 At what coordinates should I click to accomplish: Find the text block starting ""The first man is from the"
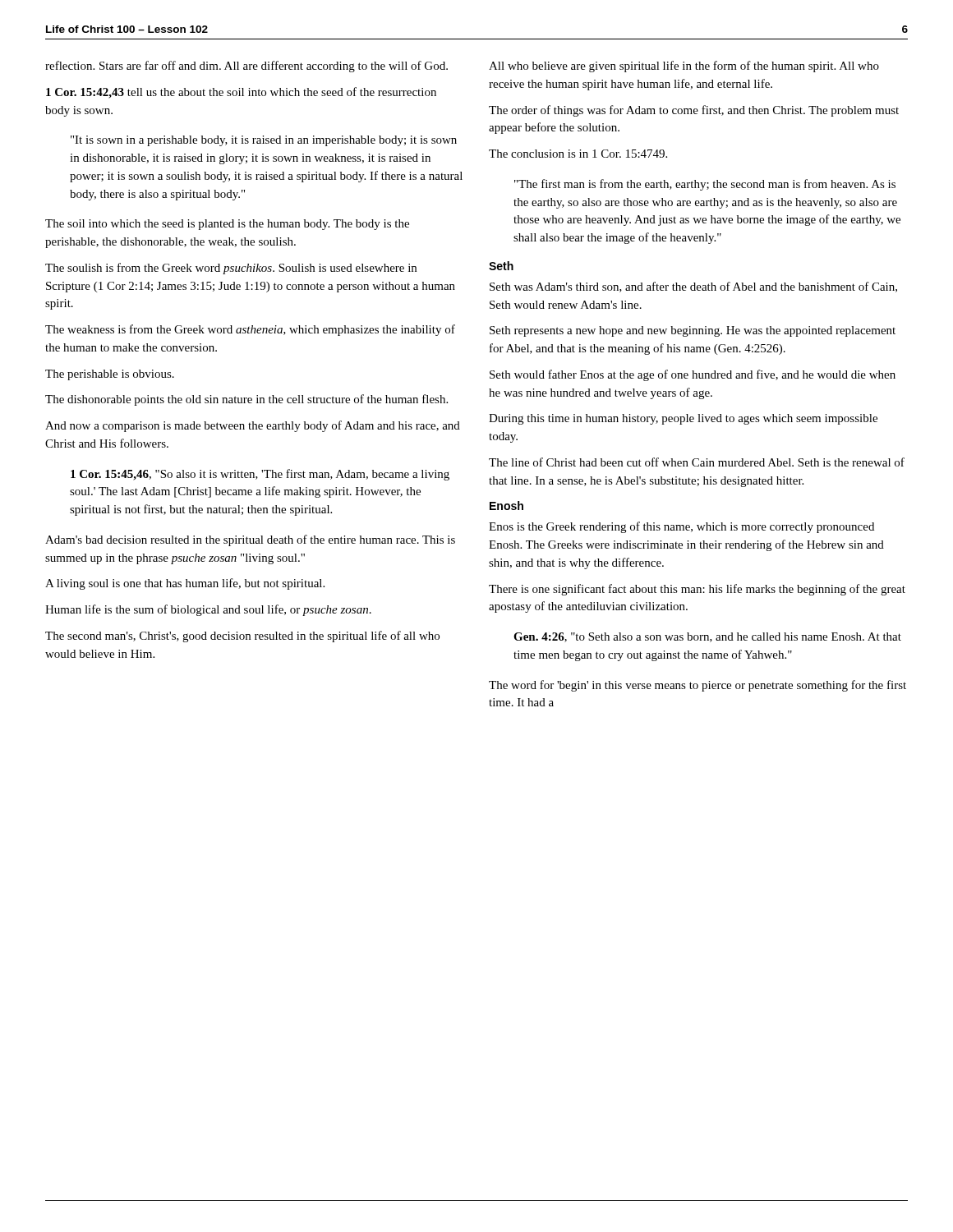pos(711,211)
